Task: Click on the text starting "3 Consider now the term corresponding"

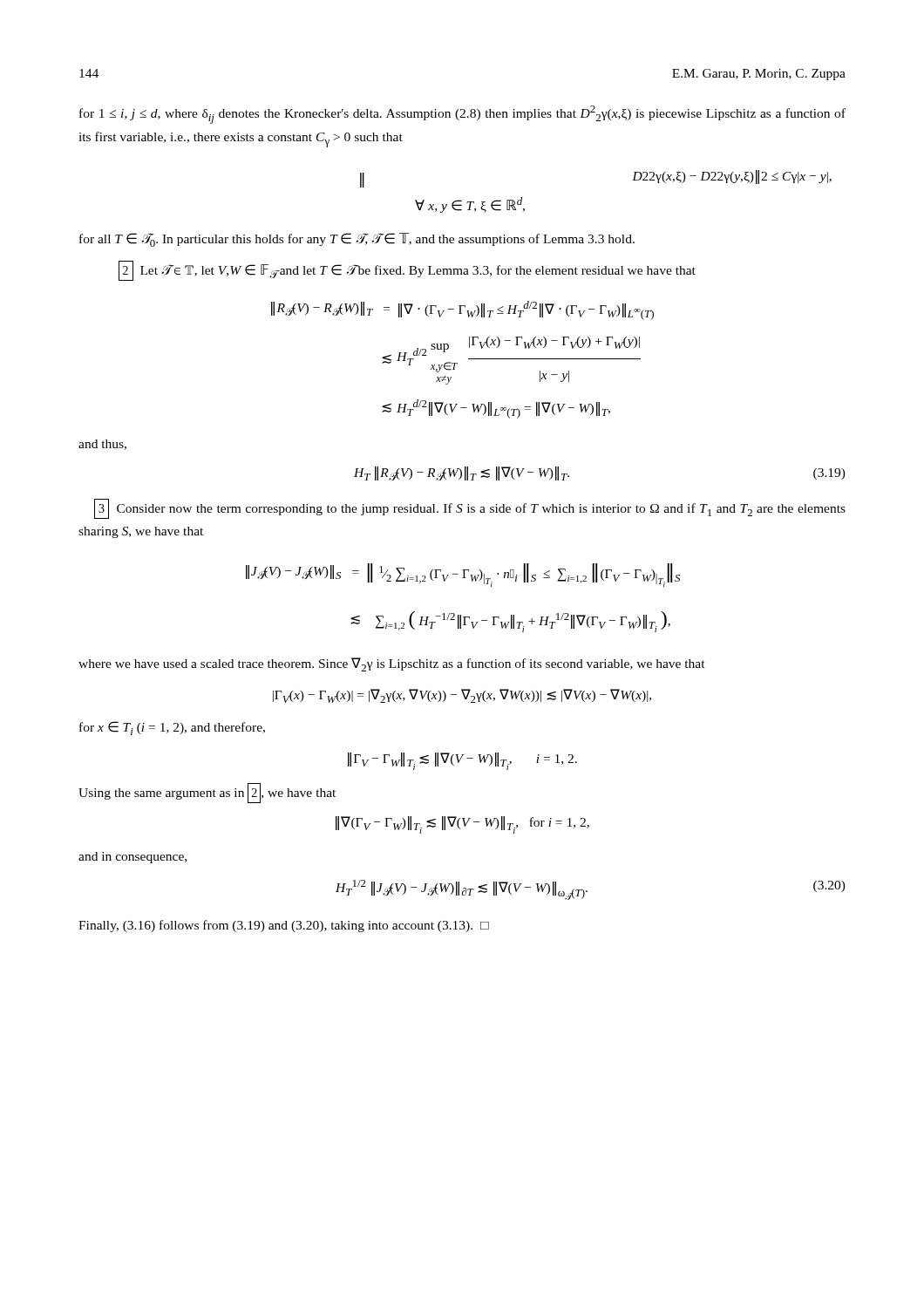Action: pyautogui.click(x=462, y=519)
